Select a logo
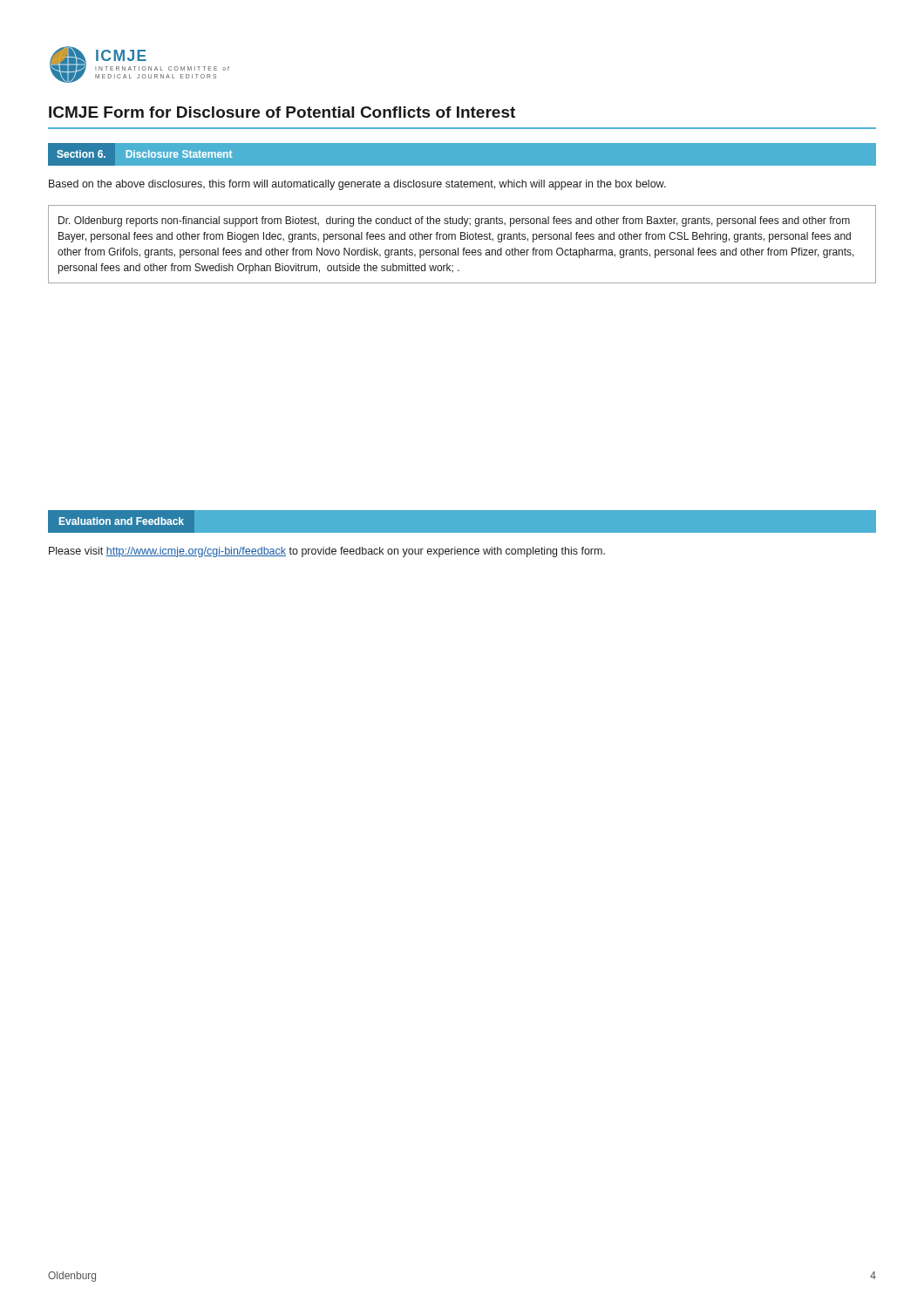This screenshot has height=1308, width=924. pos(462,65)
